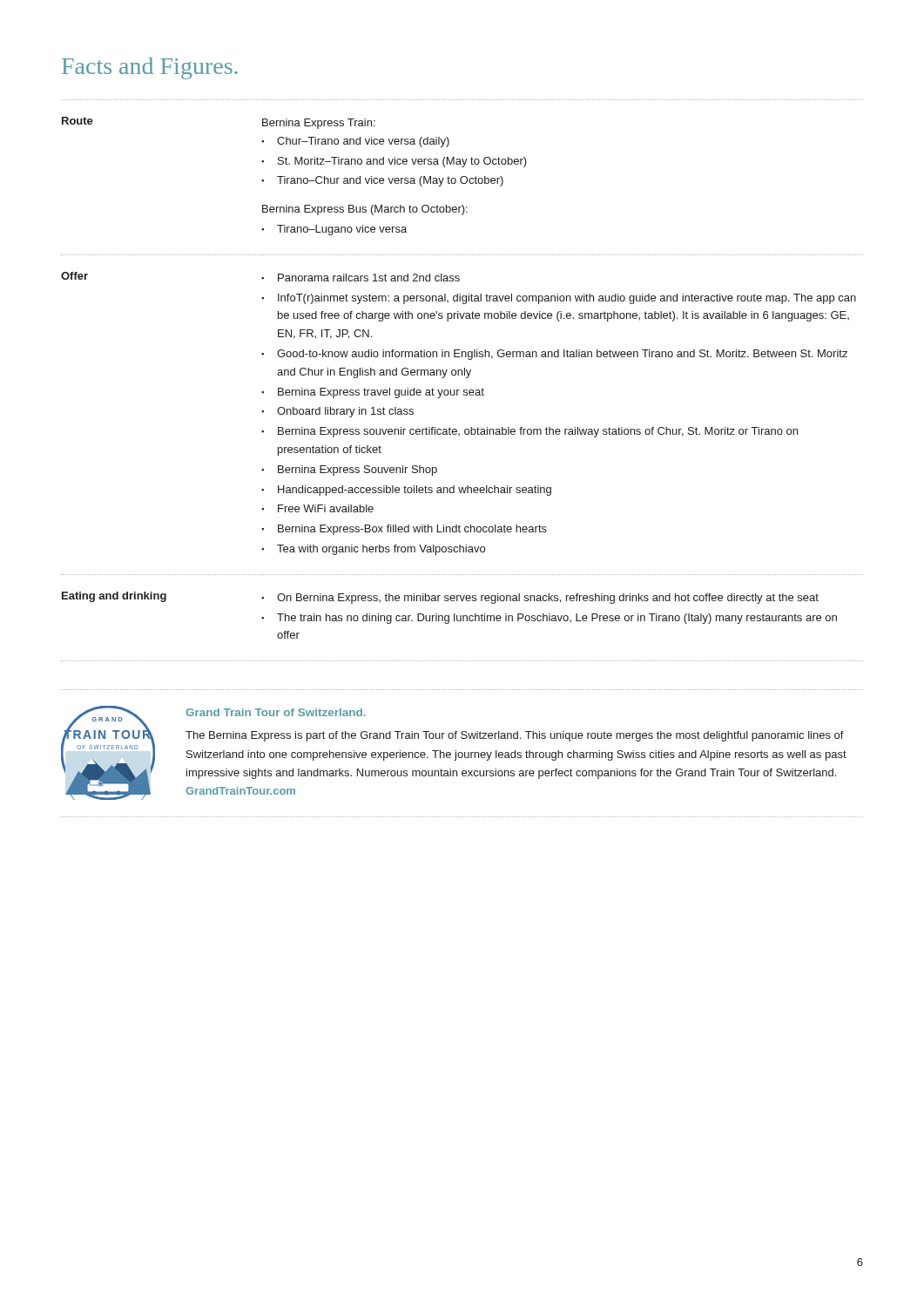Select the table that reads "Panorama railcars 1st"

point(462,381)
